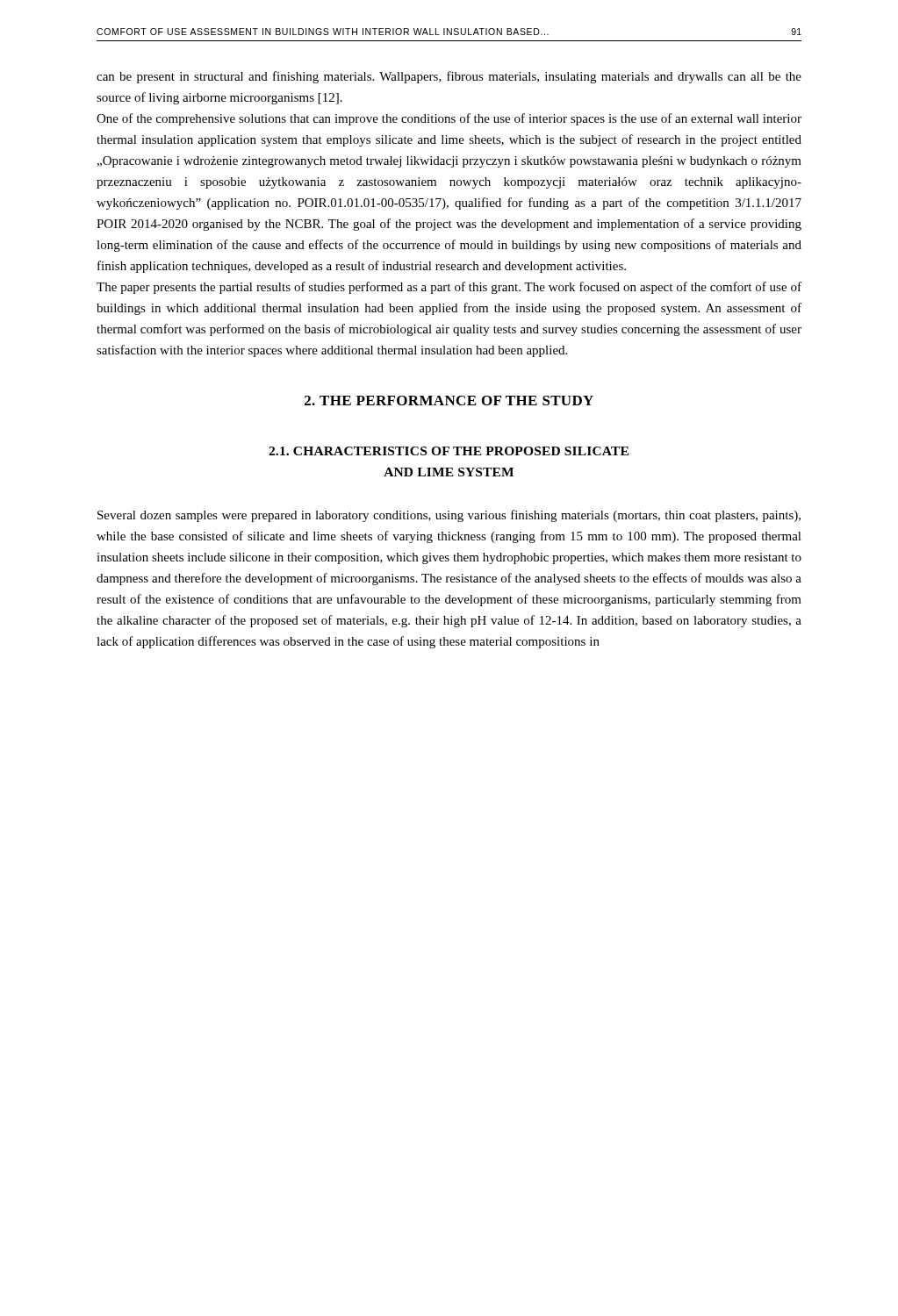Select the element starting "can be present"

coord(449,87)
